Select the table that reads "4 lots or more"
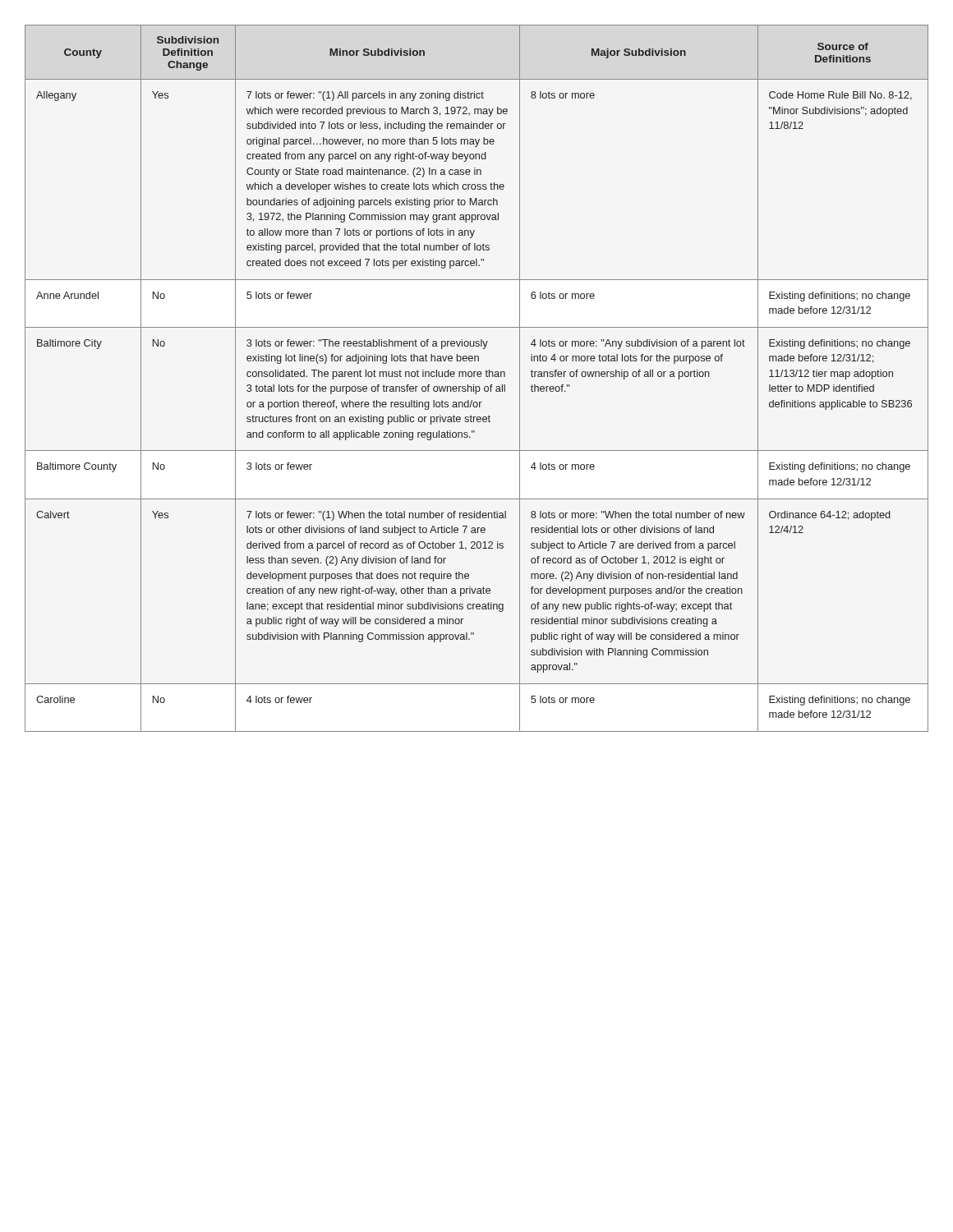 point(476,378)
